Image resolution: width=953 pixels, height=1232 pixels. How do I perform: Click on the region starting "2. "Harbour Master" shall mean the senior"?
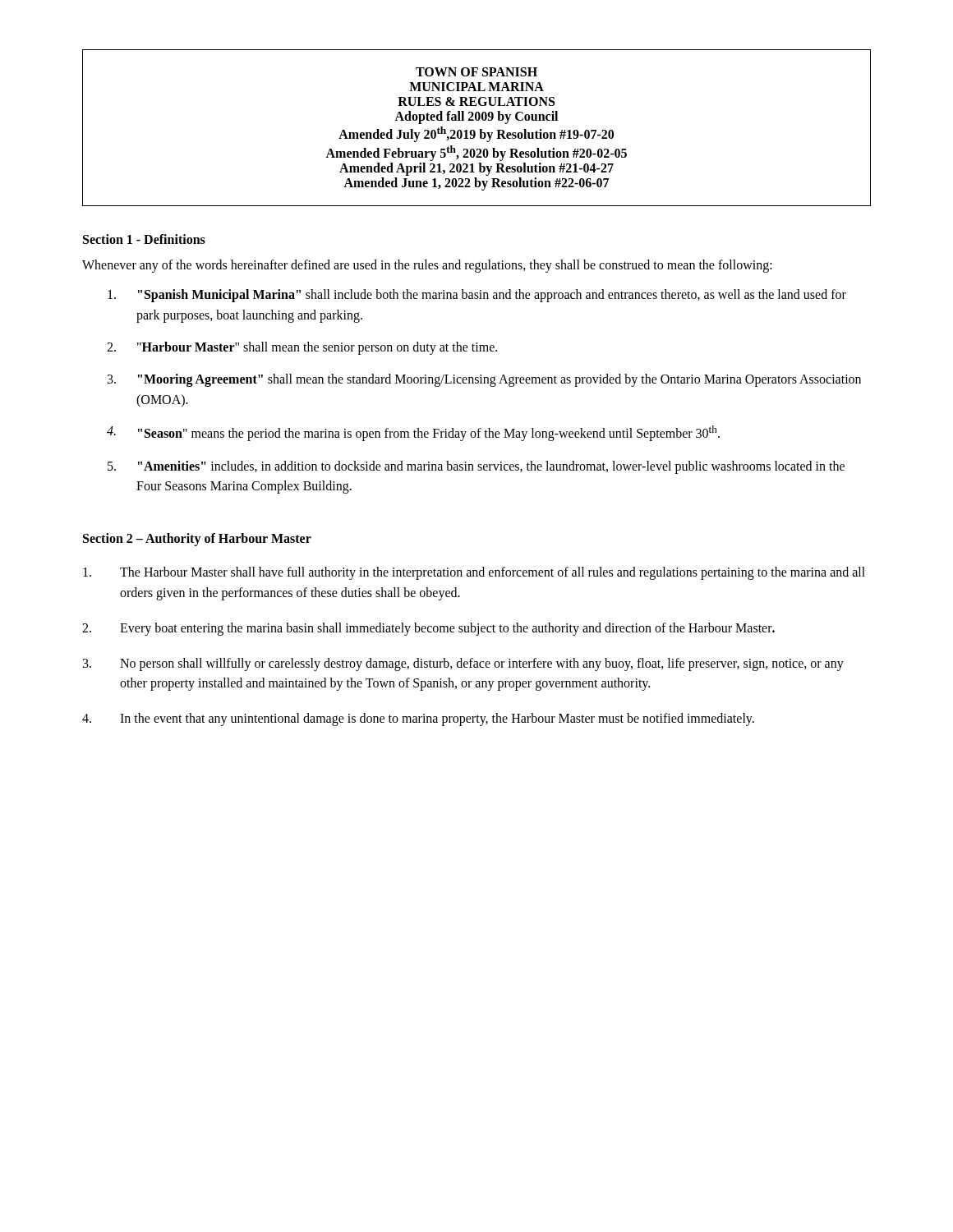coord(489,348)
